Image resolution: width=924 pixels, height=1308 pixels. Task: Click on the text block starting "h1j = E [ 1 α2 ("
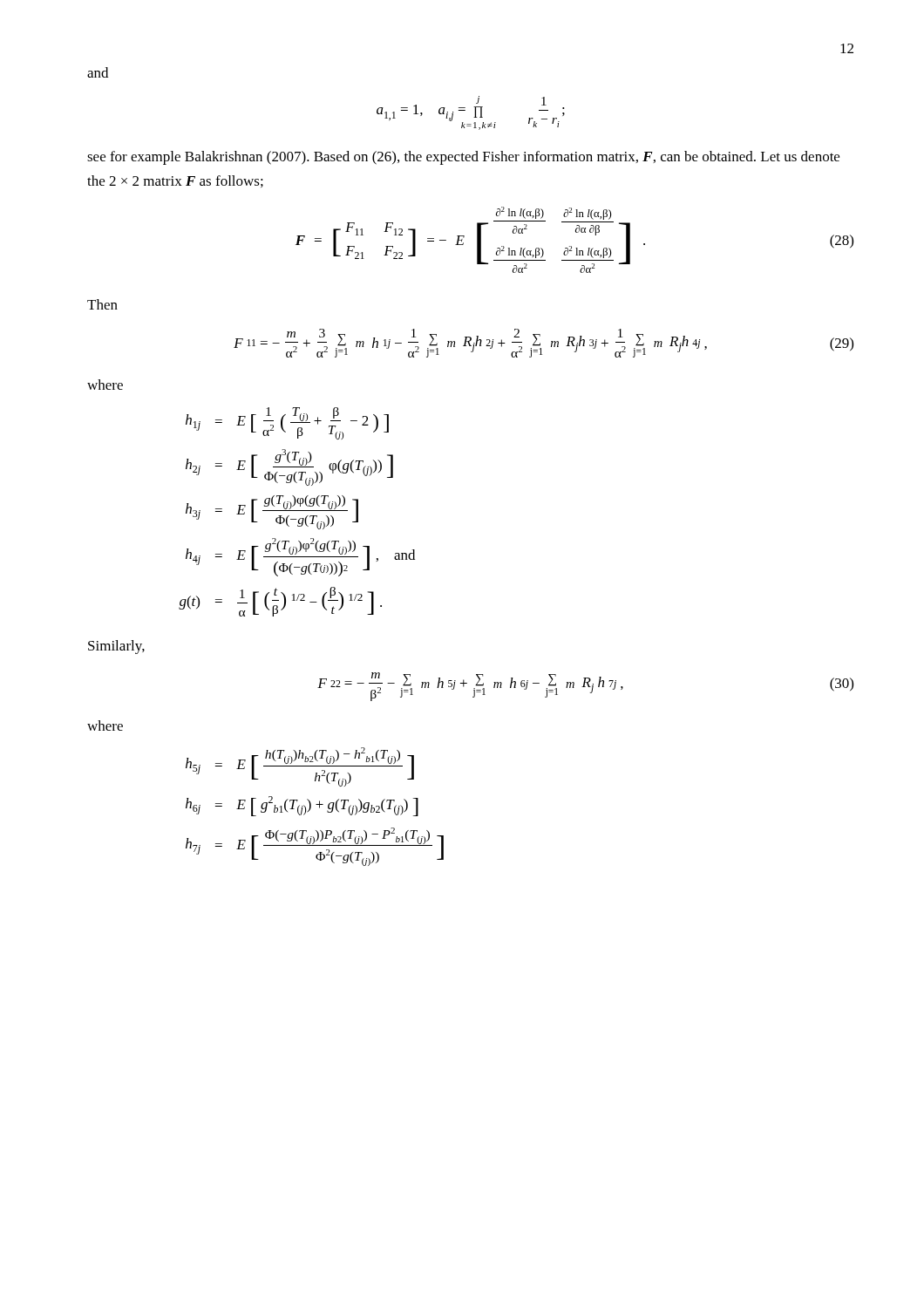point(287,423)
